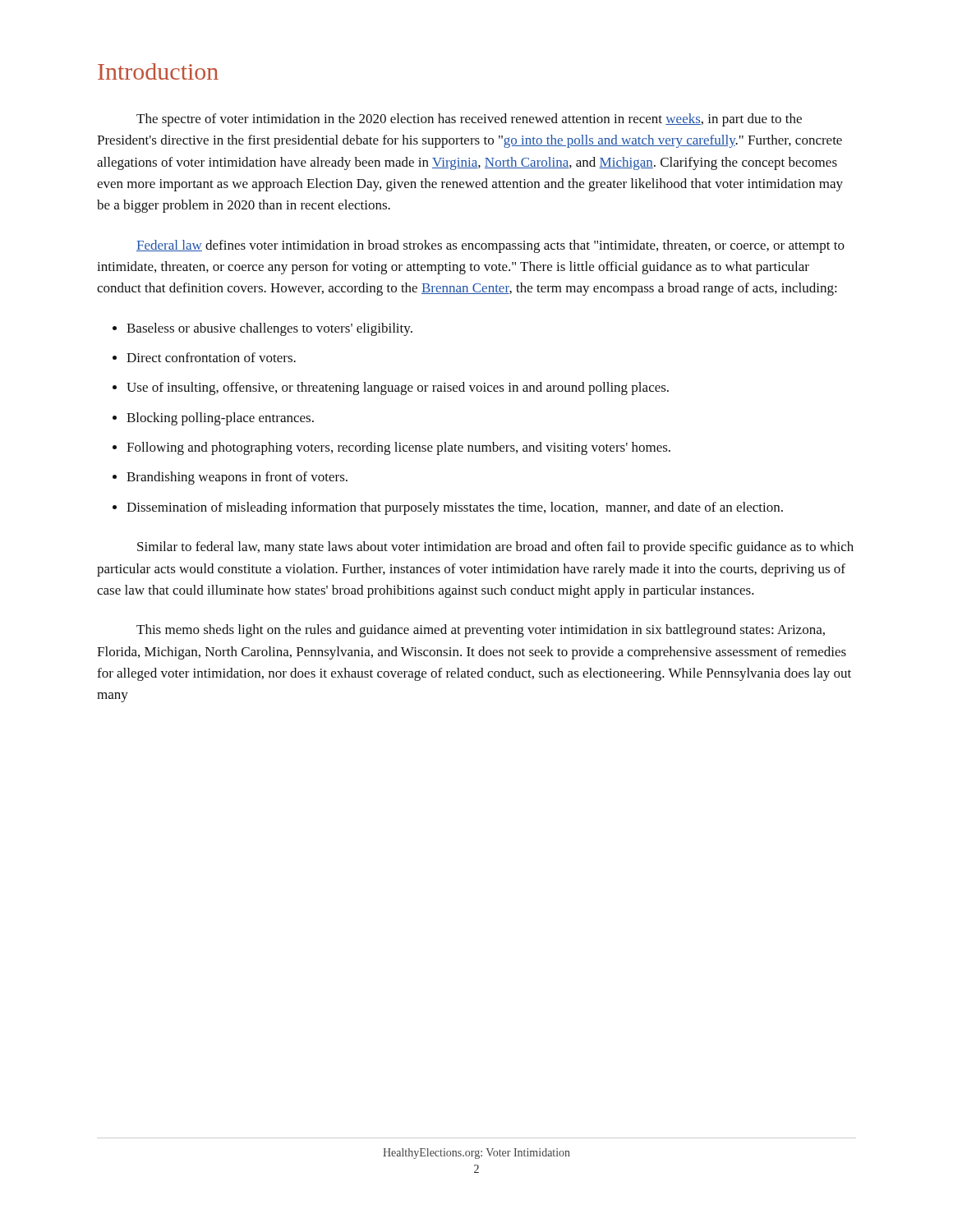953x1232 pixels.
Task: Click on the text block starting "Direct confrontation of voters."
Action: [x=211, y=357]
